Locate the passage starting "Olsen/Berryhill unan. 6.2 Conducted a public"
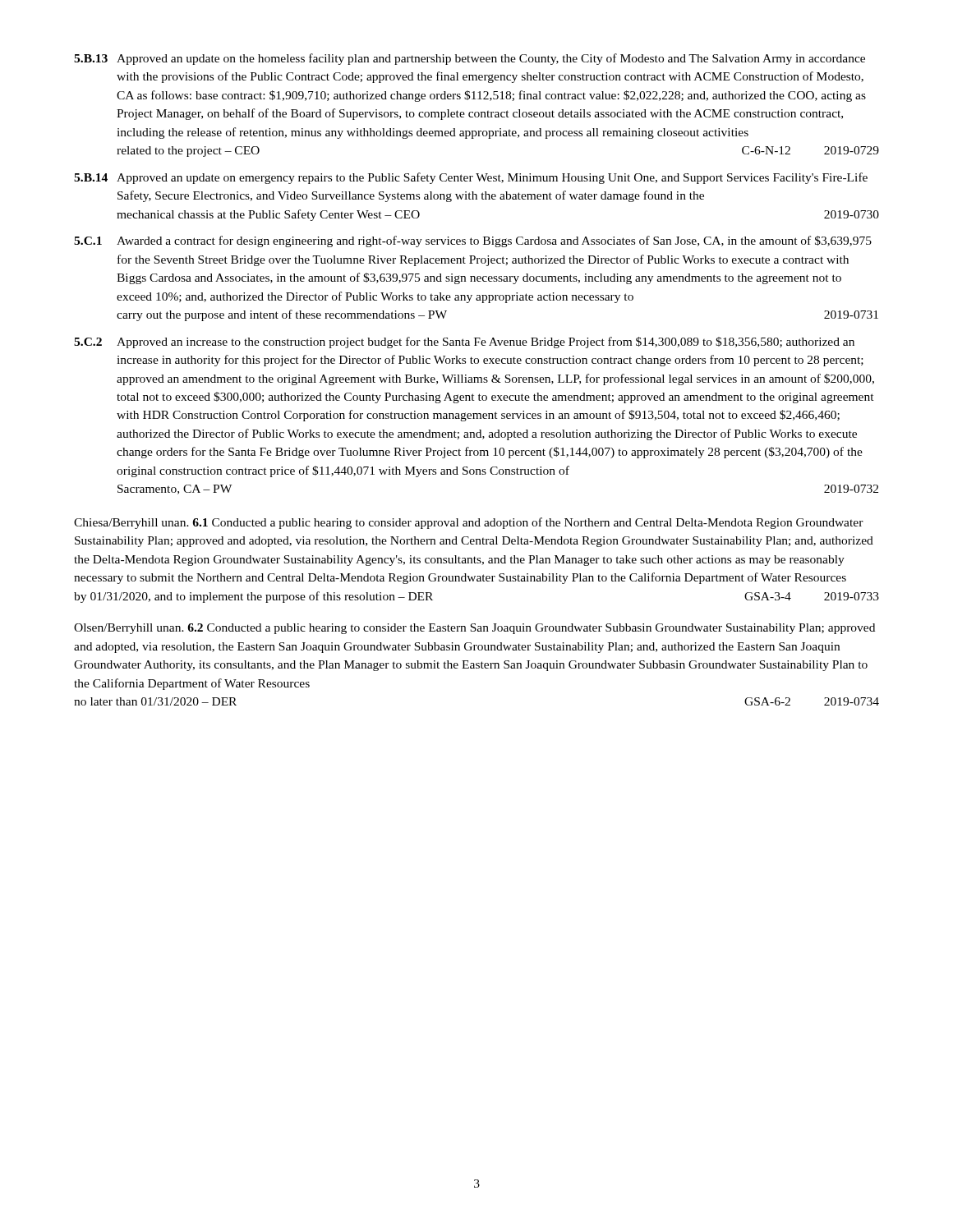 476,666
